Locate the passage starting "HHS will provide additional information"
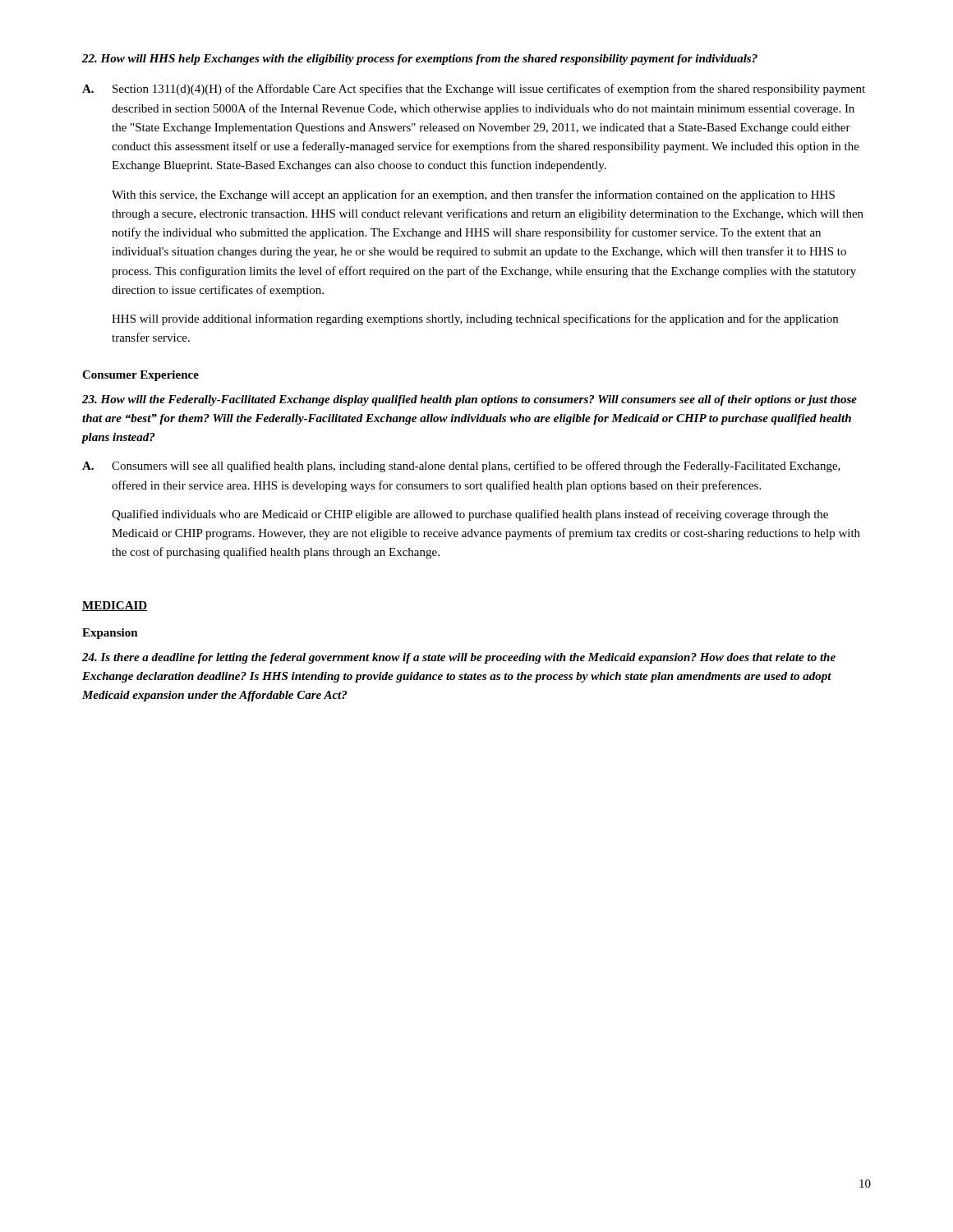Image resolution: width=953 pixels, height=1232 pixels. [x=491, y=329]
